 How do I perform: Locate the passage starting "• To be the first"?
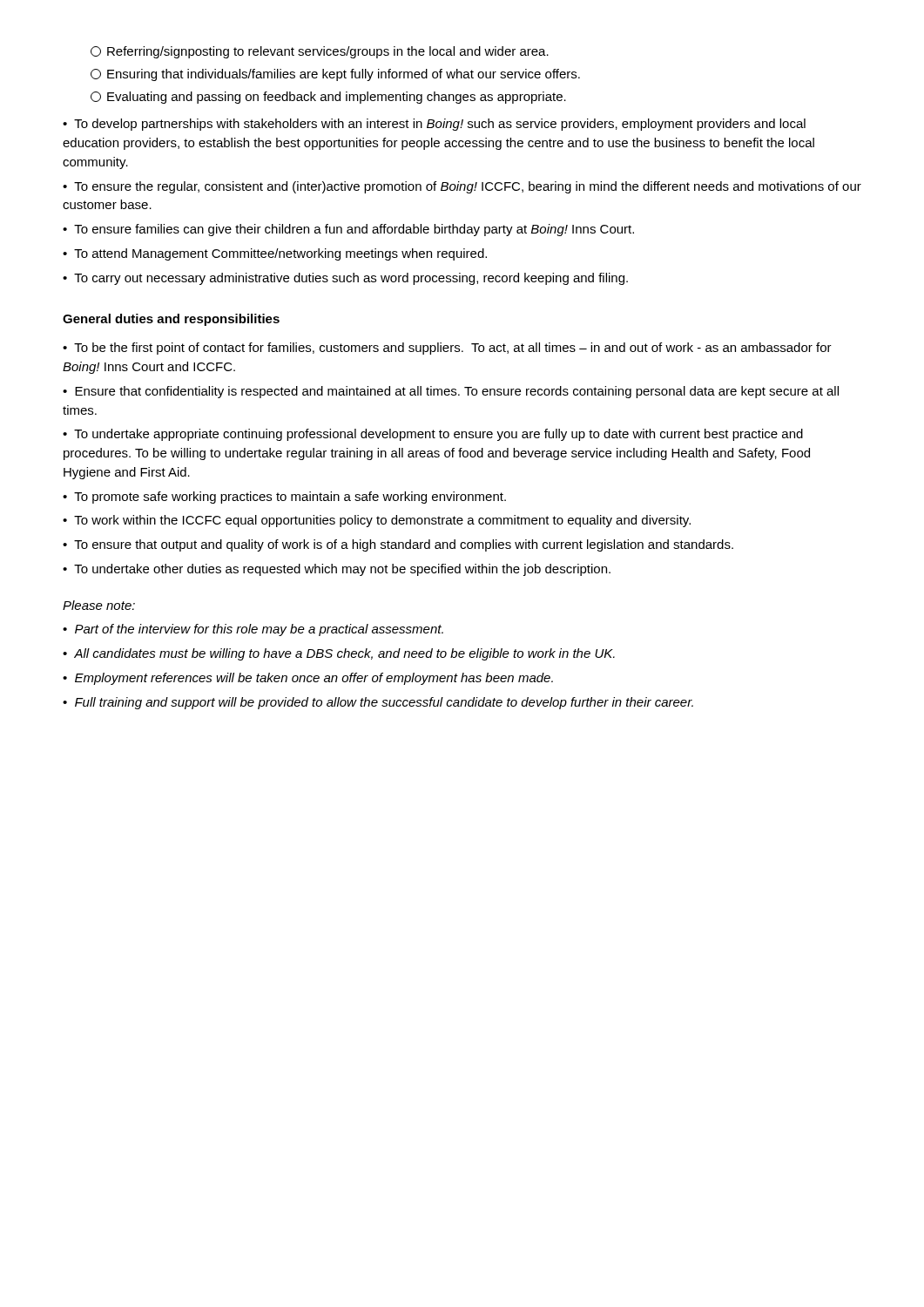click(447, 357)
